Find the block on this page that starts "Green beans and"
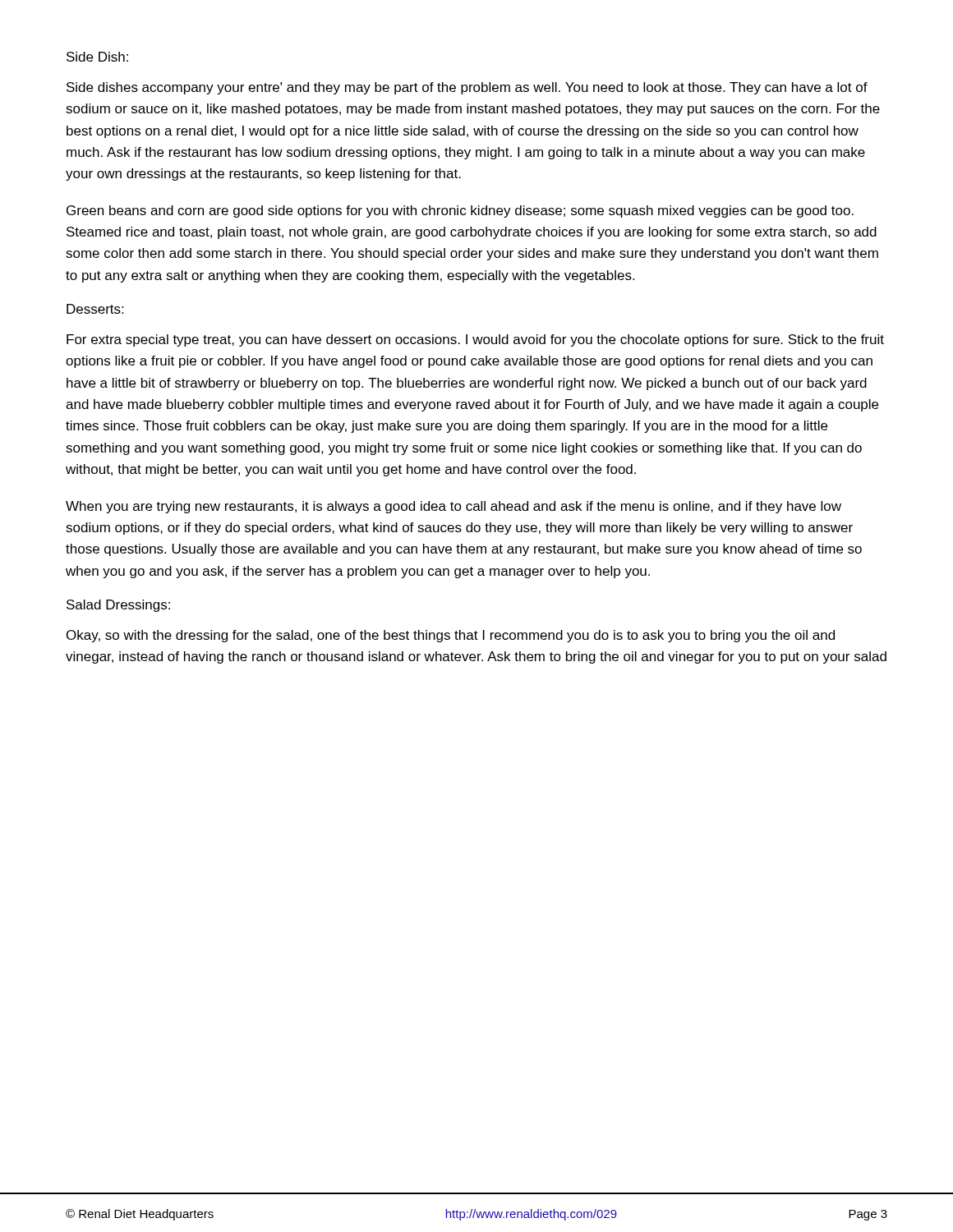953x1232 pixels. (472, 243)
